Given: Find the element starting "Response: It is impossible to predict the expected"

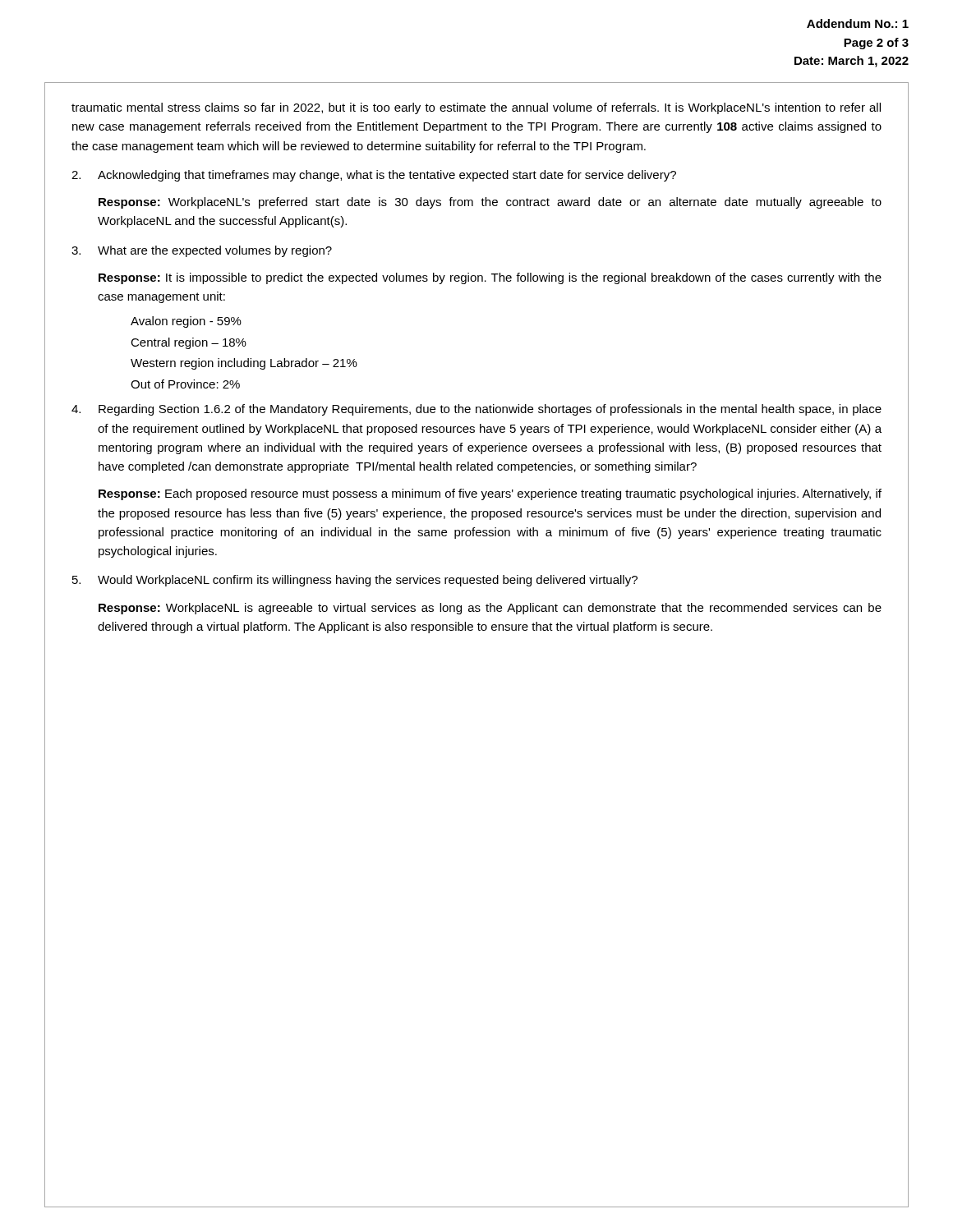Looking at the screenshot, I should 490,287.
